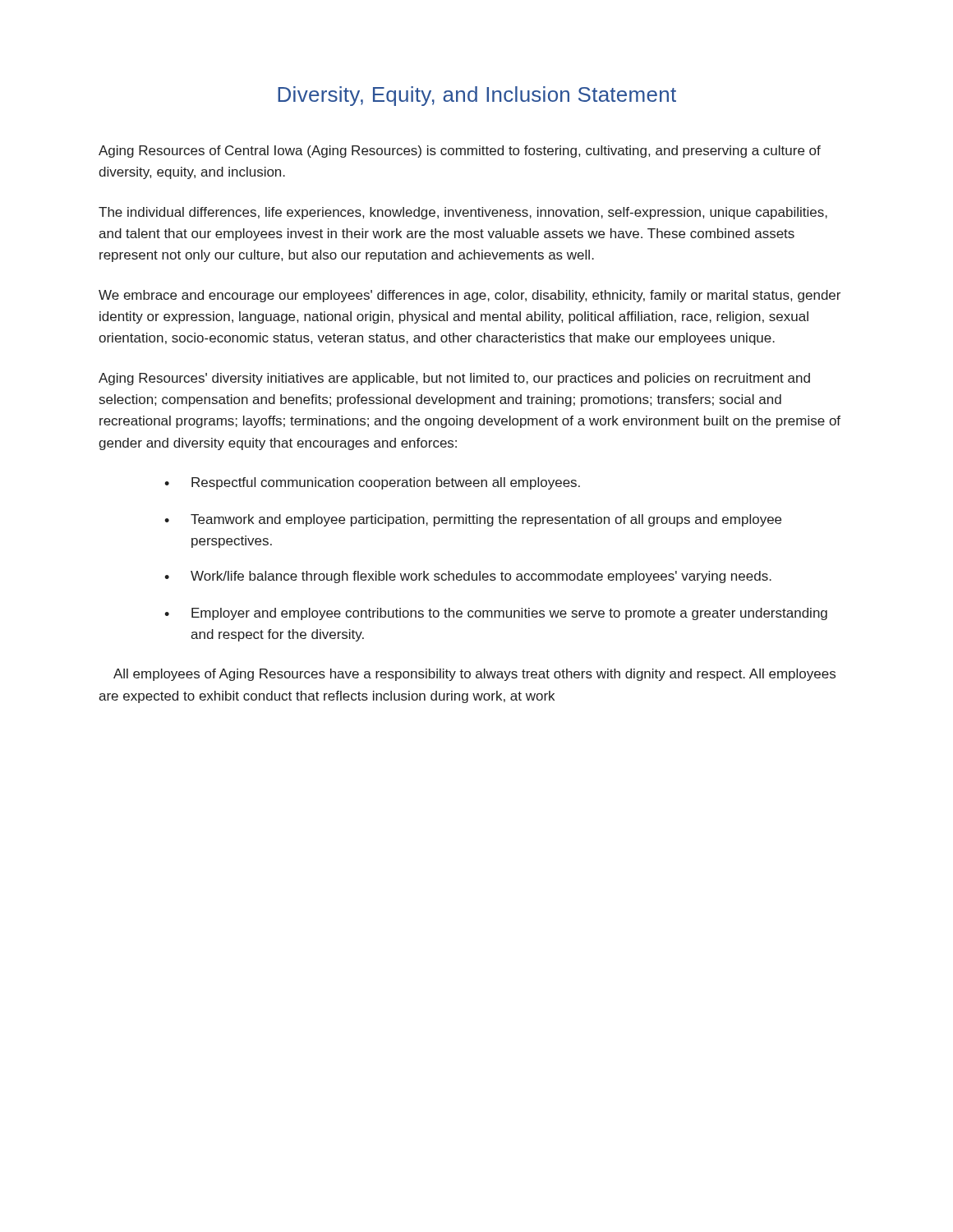Viewport: 953px width, 1232px height.
Task: Select the text block that says "We embrace and"
Action: (470, 317)
